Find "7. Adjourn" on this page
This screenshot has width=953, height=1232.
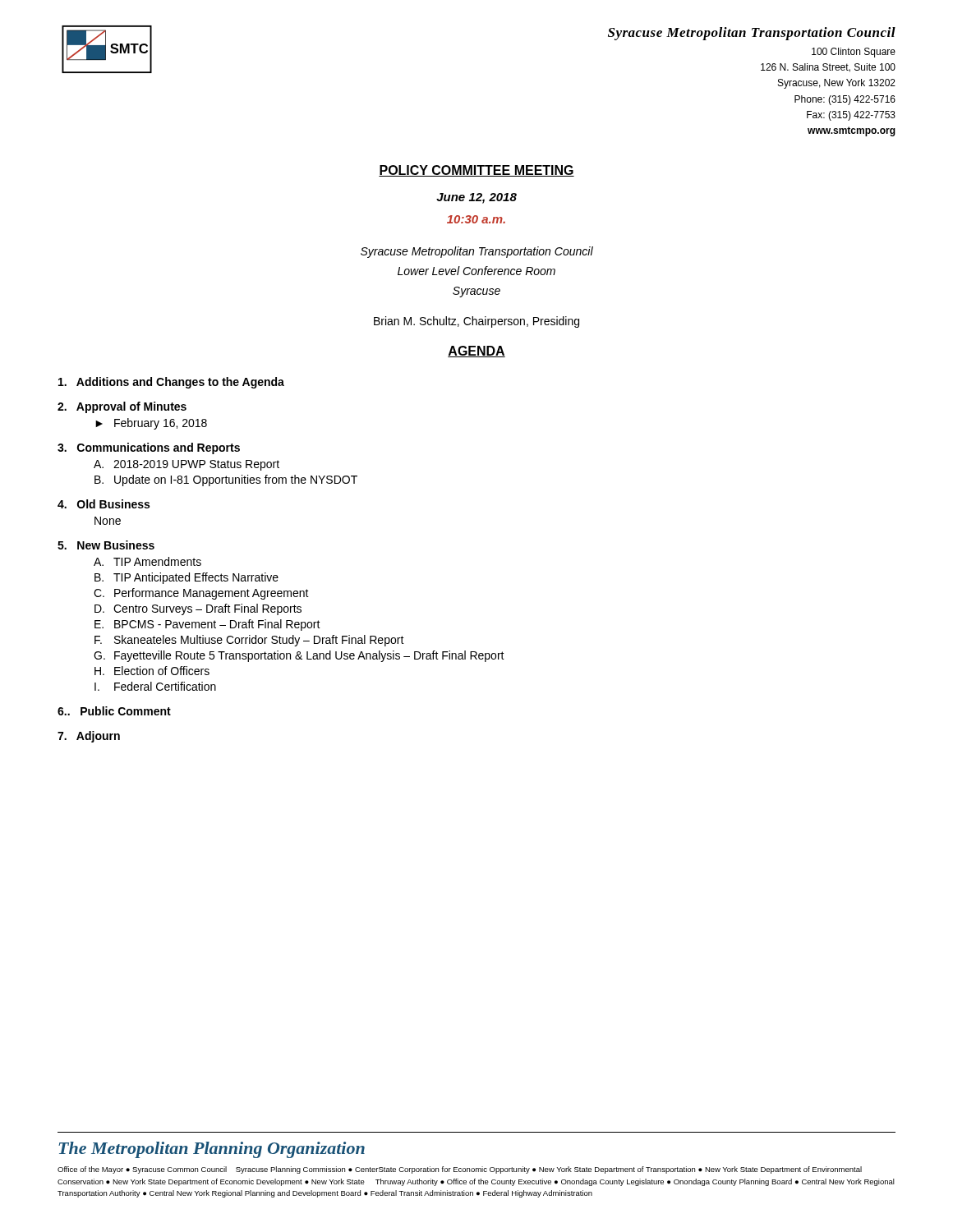[x=89, y=737]
